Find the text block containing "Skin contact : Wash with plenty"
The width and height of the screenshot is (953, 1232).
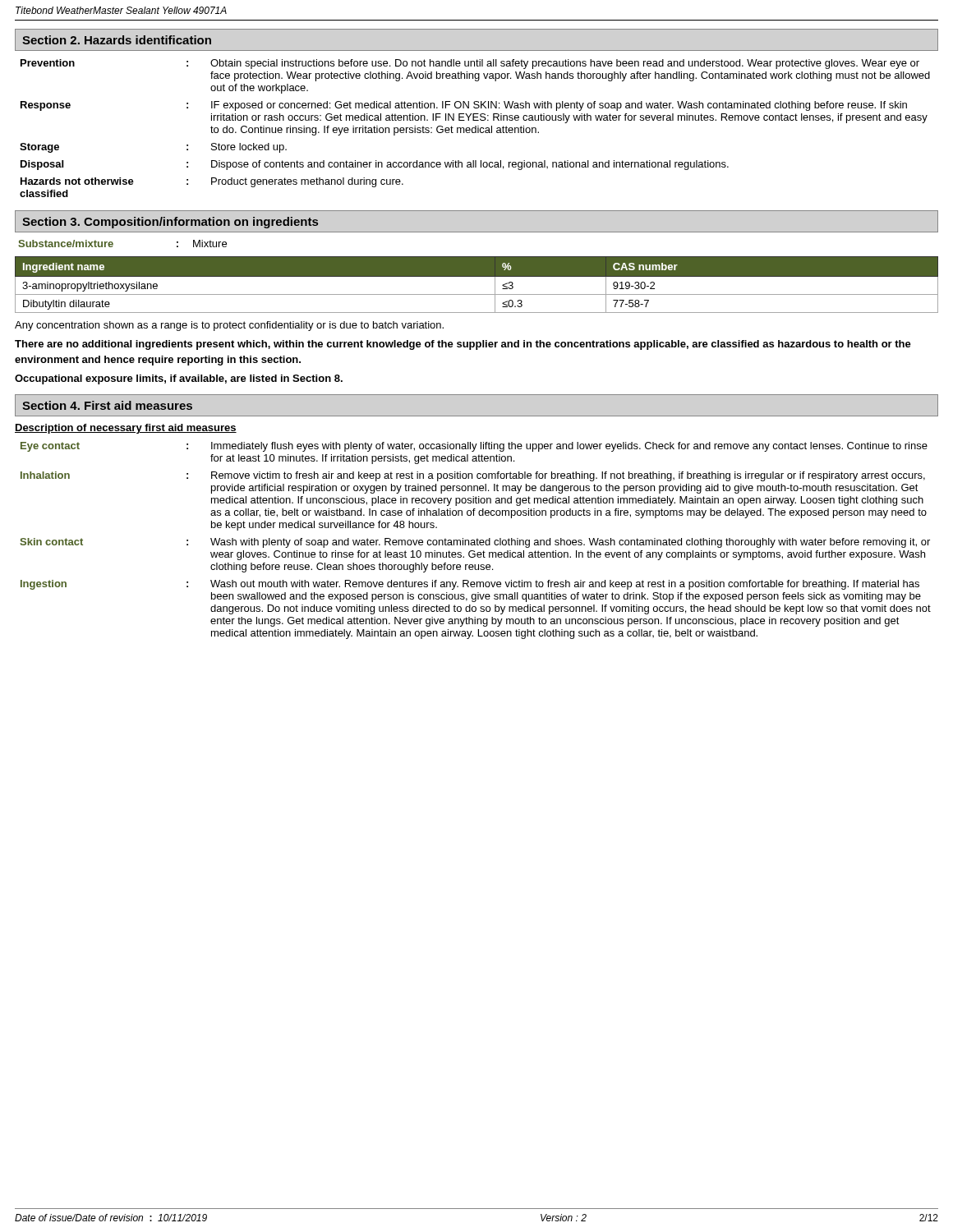tap(476, 554)
